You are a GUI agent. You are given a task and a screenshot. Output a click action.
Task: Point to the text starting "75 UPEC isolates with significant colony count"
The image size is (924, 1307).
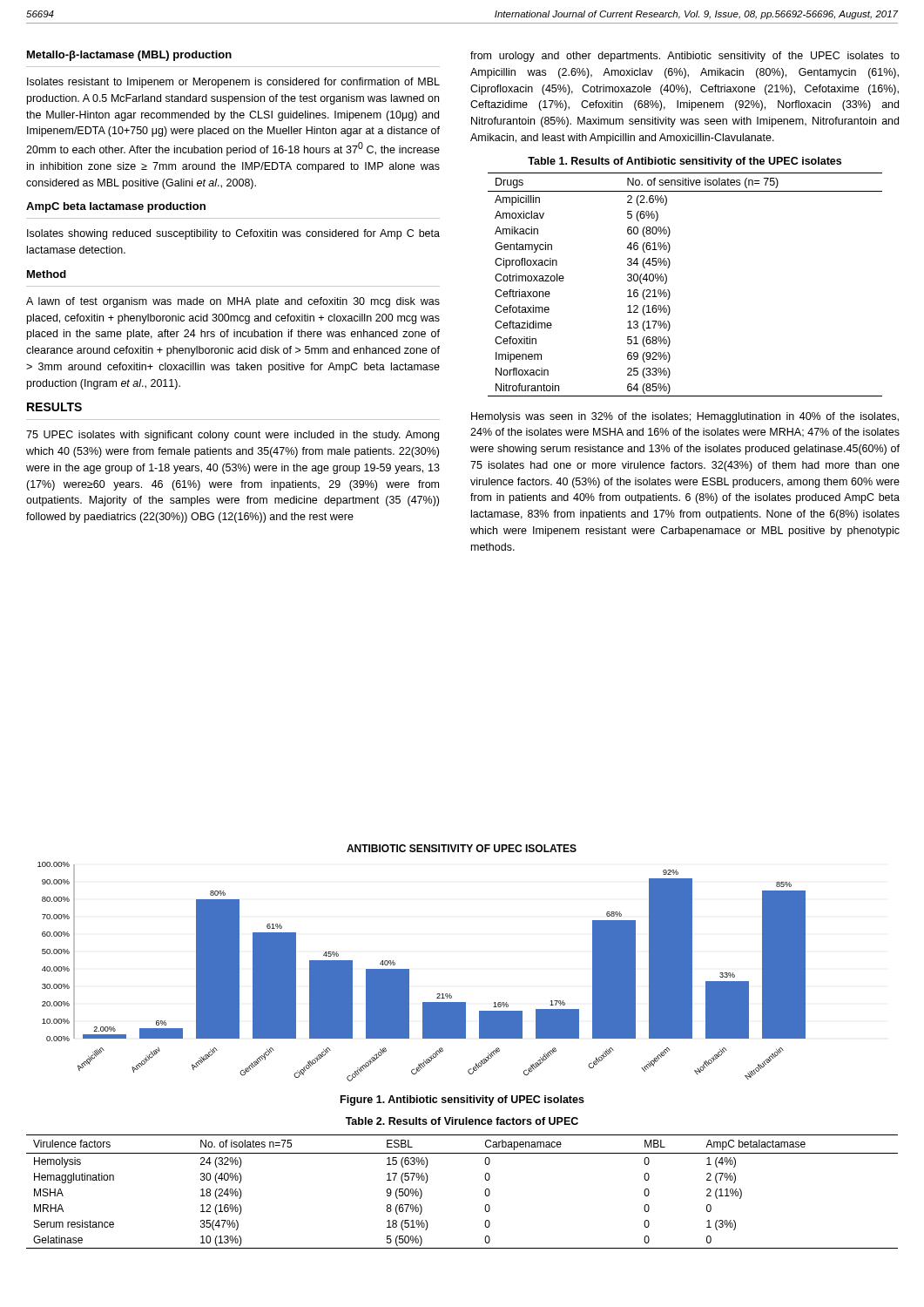pos(233,476)
